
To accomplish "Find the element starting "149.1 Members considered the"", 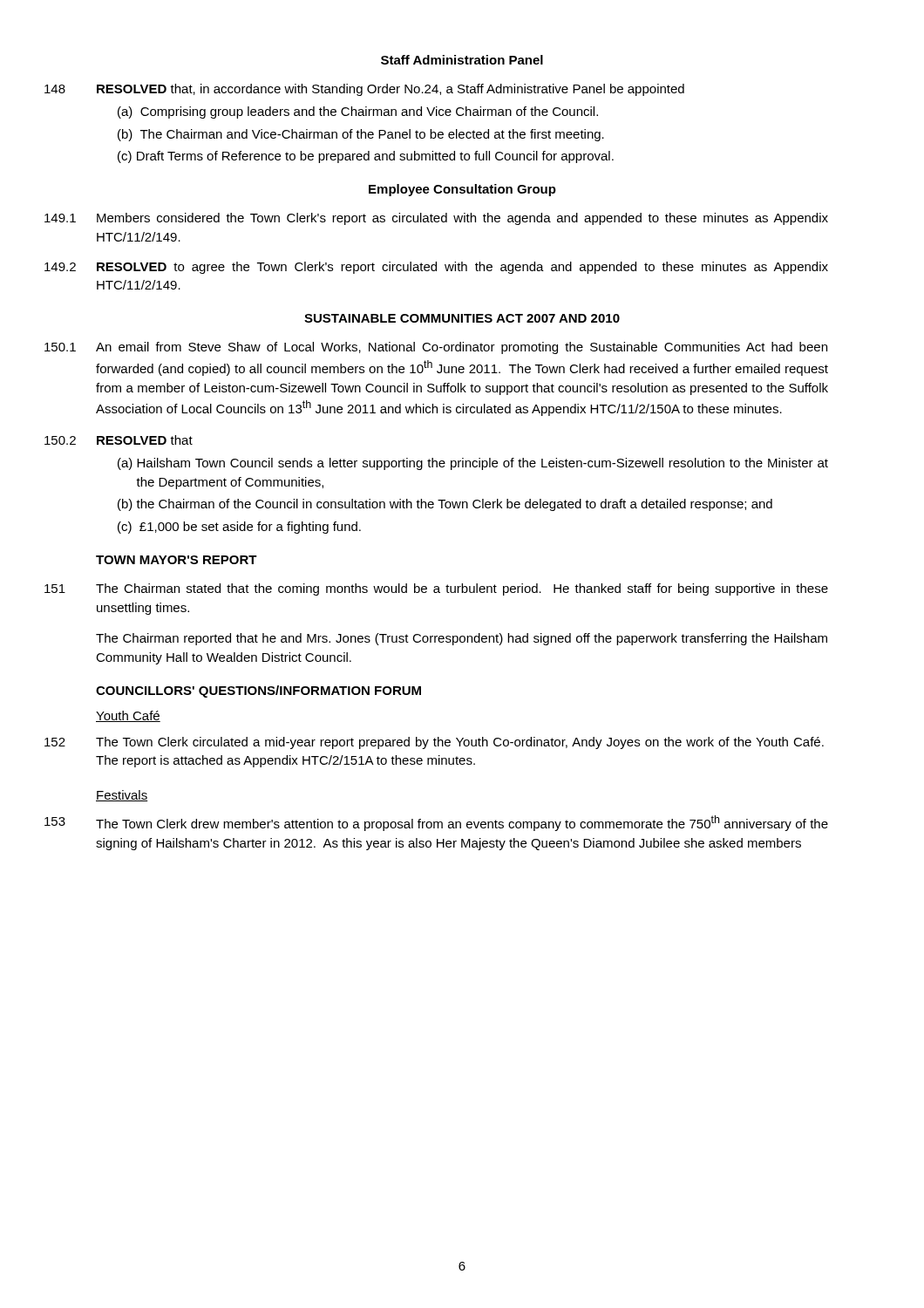I will (462, 227).
